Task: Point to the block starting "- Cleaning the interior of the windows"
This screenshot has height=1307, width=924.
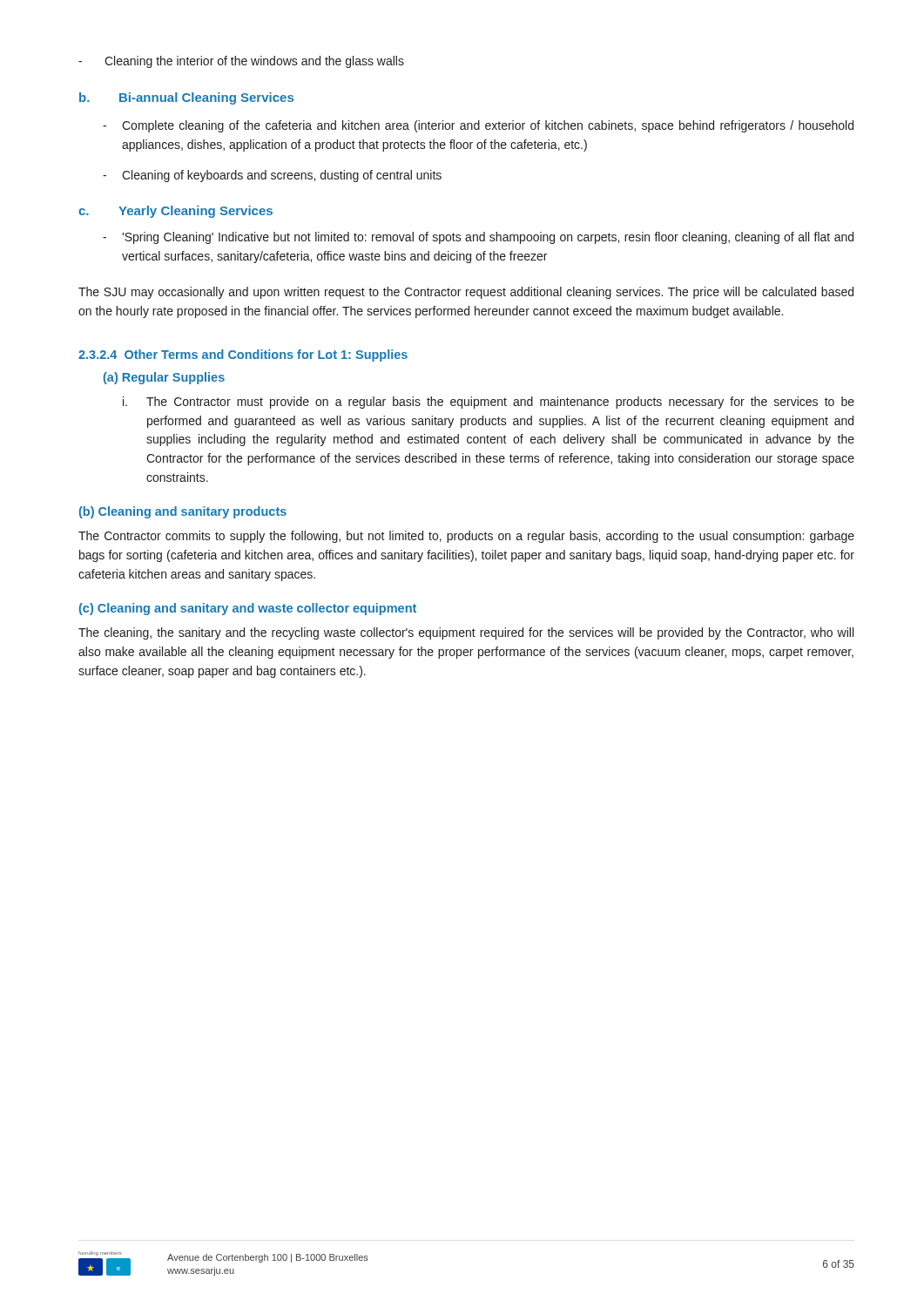Action: [x=241, y=61]
